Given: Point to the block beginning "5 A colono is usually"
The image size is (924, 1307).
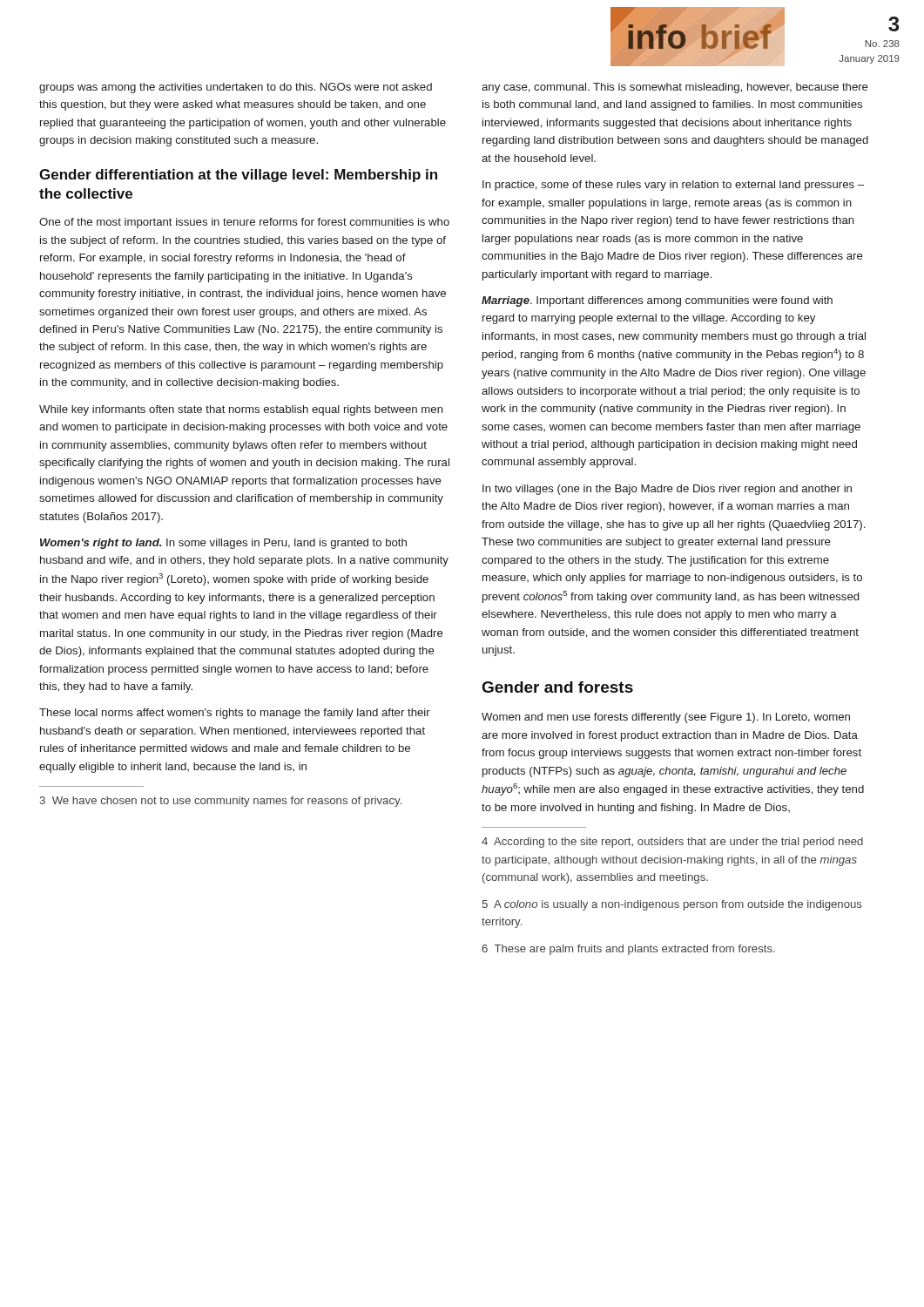Looking at the screenshot, I should pos(675,913).
